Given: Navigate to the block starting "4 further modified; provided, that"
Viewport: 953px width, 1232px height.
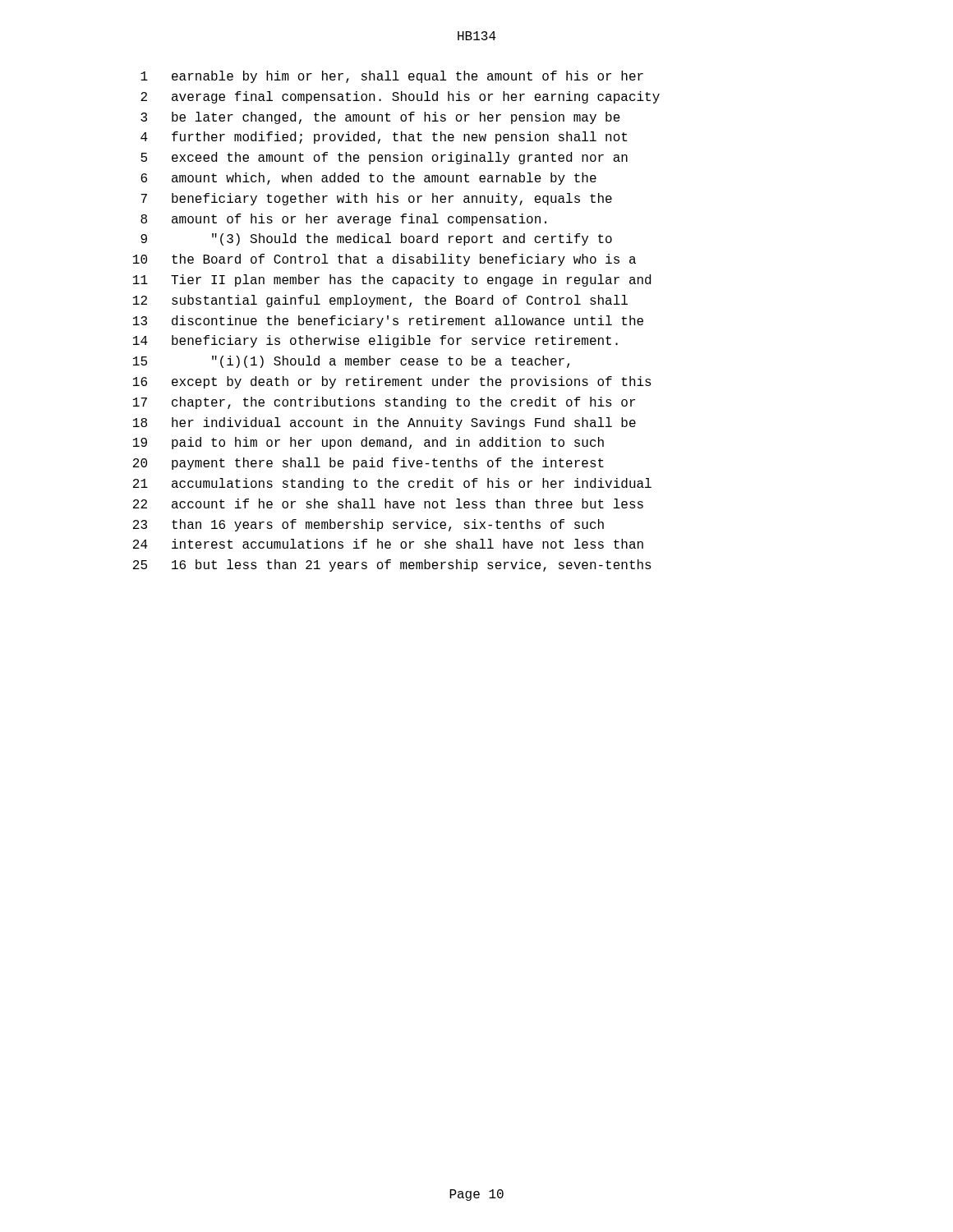Looking at the screenshot, I should click(x=493, y=139).
